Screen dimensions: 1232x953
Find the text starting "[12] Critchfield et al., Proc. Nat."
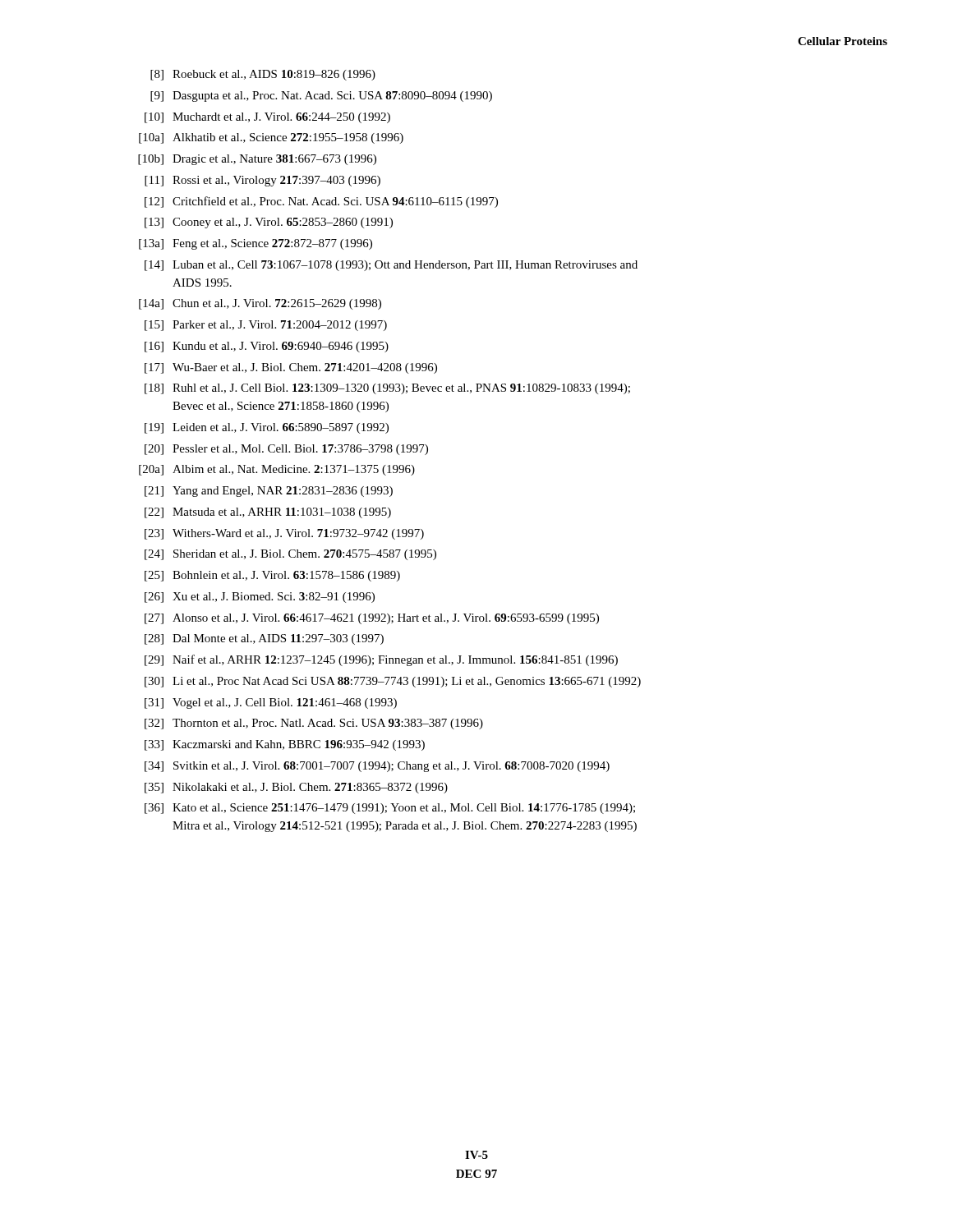[x=501, y=201]
